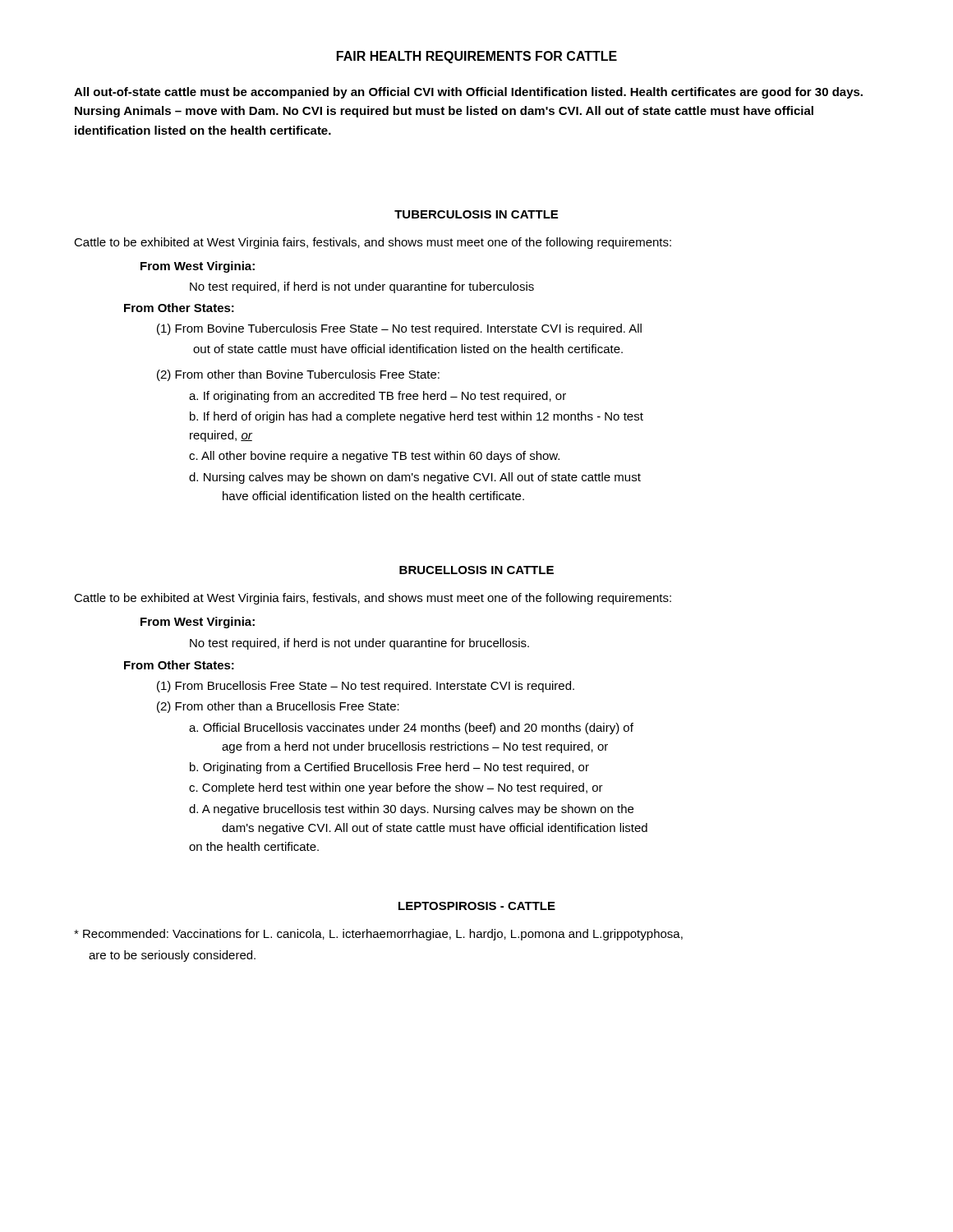
Task: Point to the passage starting "(2) From other than a"
Action: click(x=278, y=706)
